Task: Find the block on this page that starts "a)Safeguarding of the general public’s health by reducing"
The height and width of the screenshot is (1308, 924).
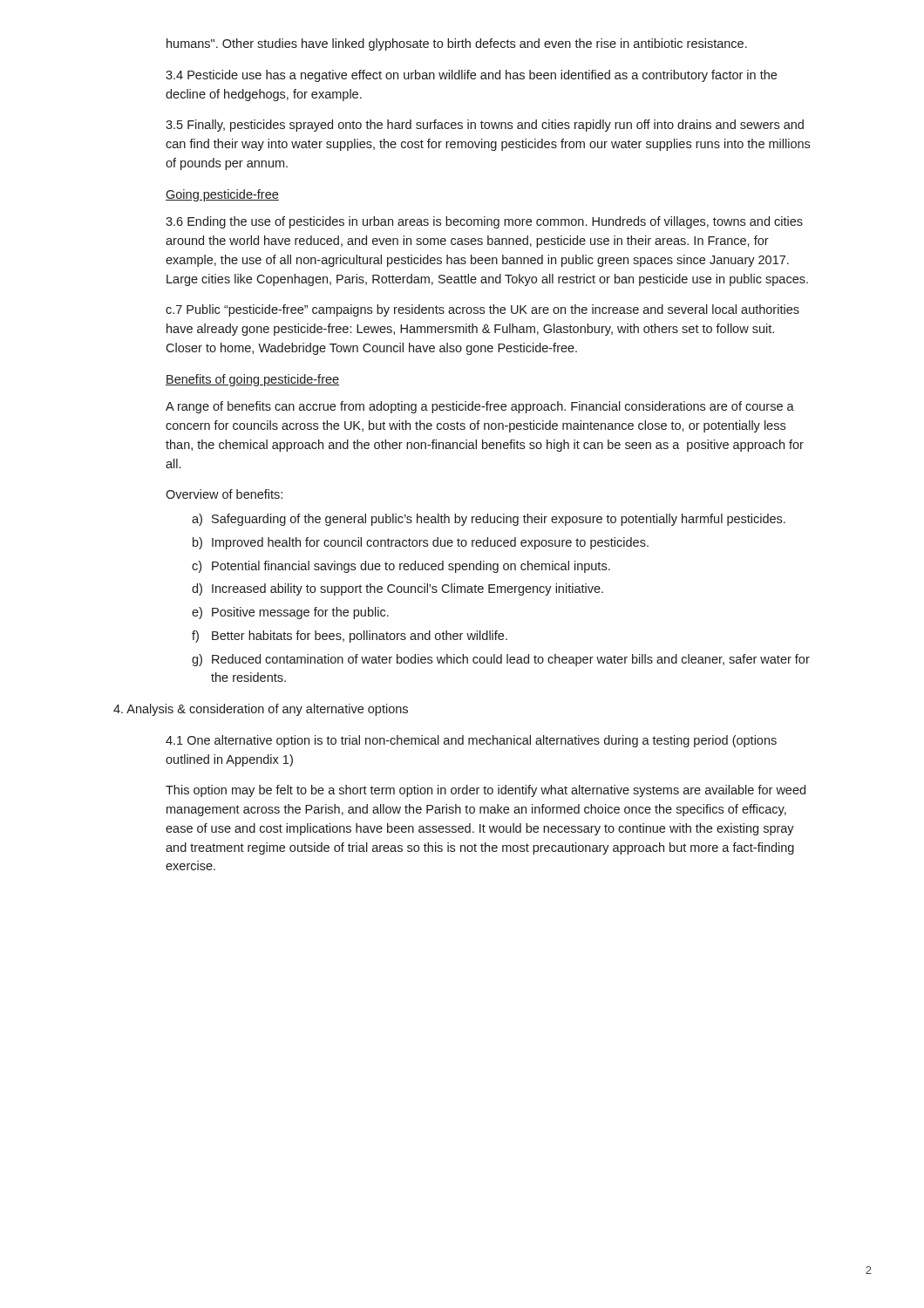Action: 489,520
